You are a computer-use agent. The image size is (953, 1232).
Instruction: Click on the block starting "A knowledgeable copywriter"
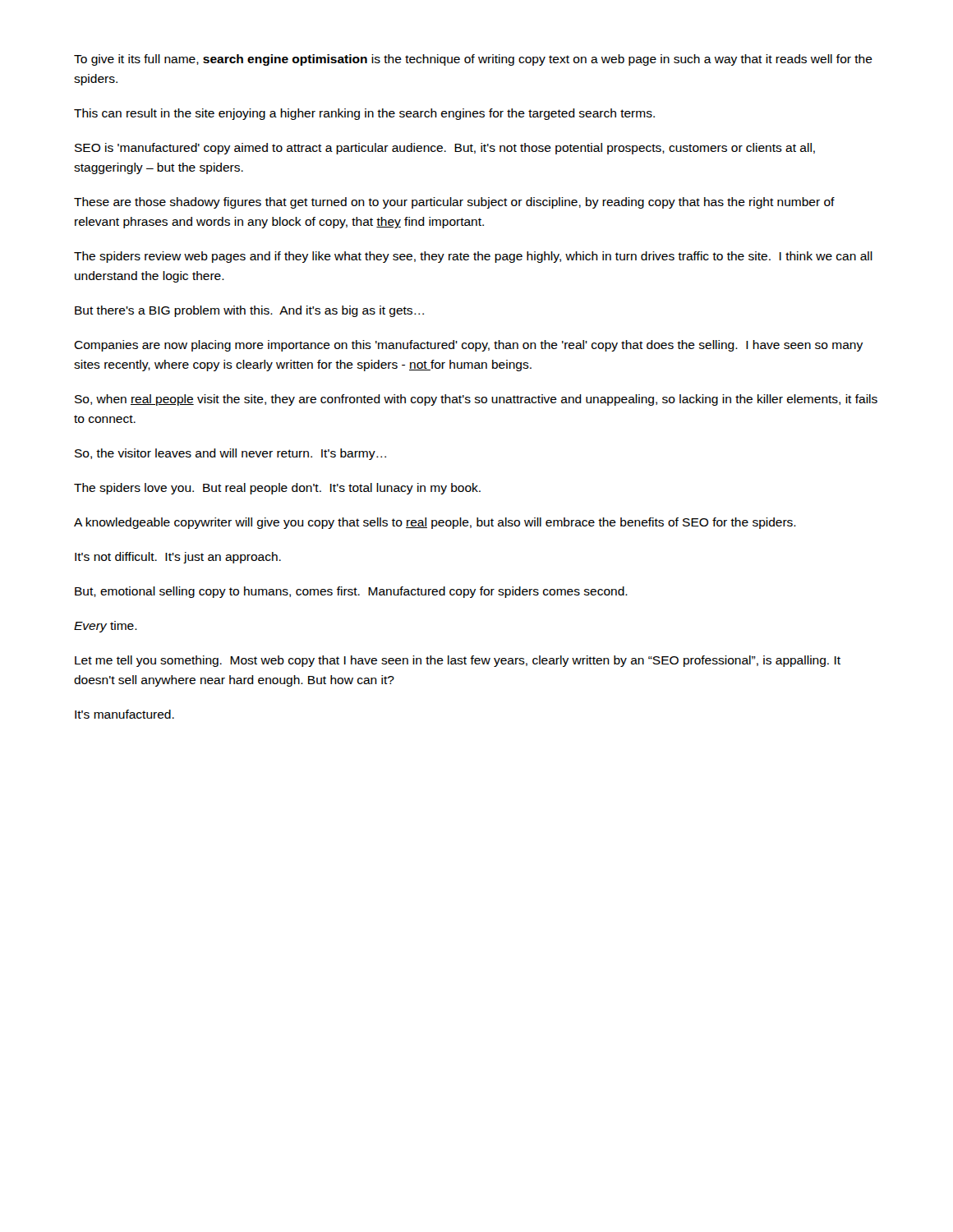pyautogui.click(x=435, y=522)
